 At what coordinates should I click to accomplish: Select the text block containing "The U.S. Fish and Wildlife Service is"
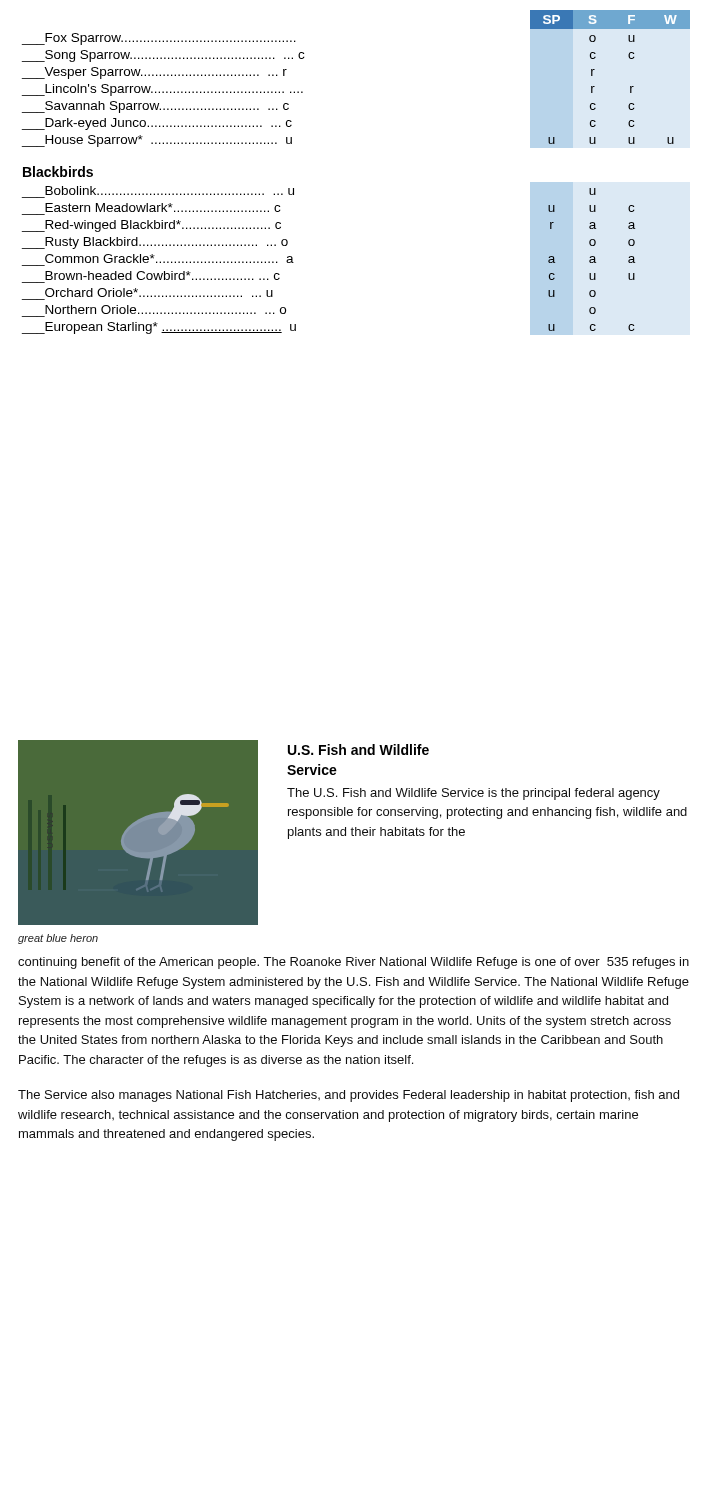pyautogui.click(x=487, y=812)
